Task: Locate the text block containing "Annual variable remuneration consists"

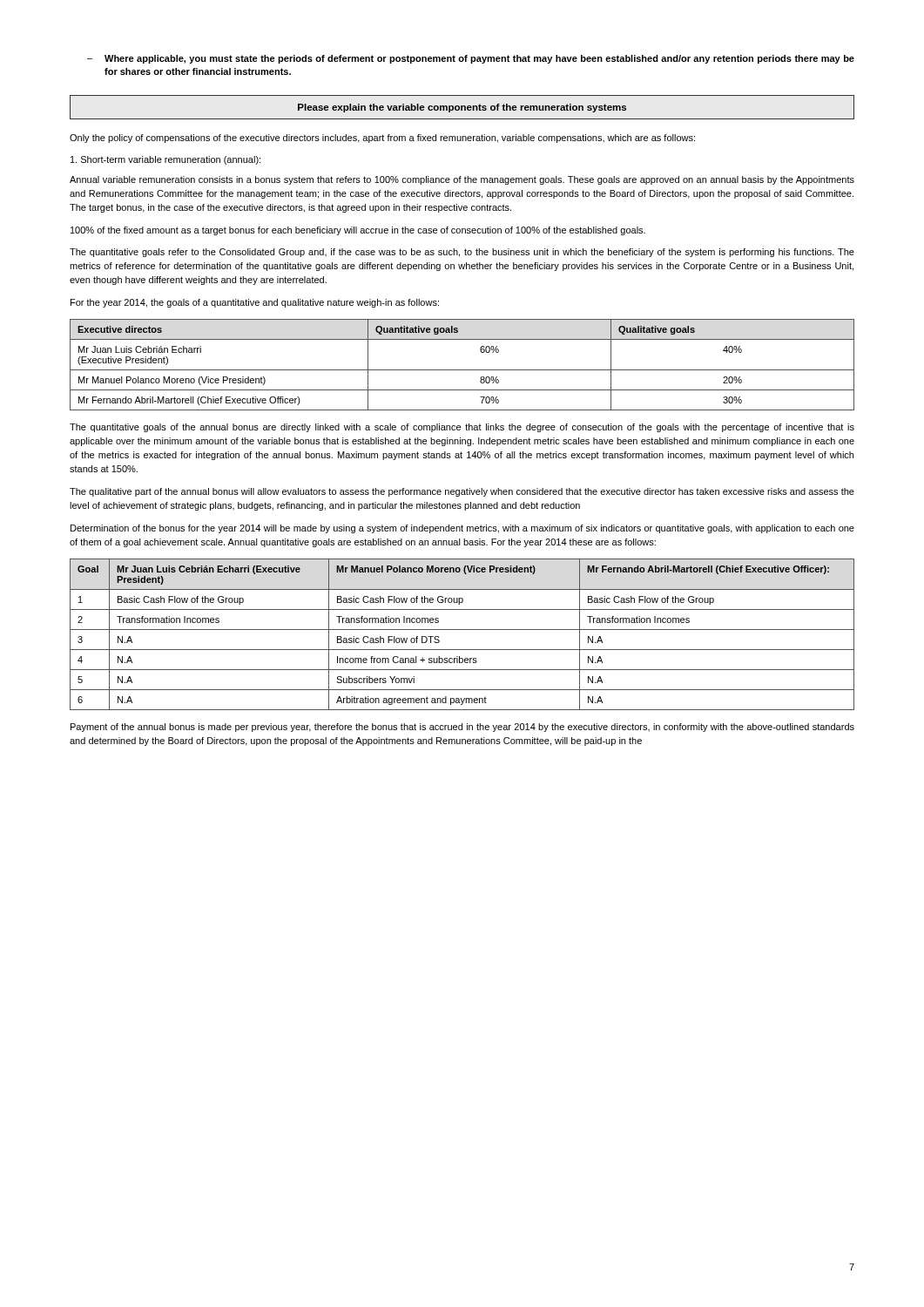Action: [462, 193]
